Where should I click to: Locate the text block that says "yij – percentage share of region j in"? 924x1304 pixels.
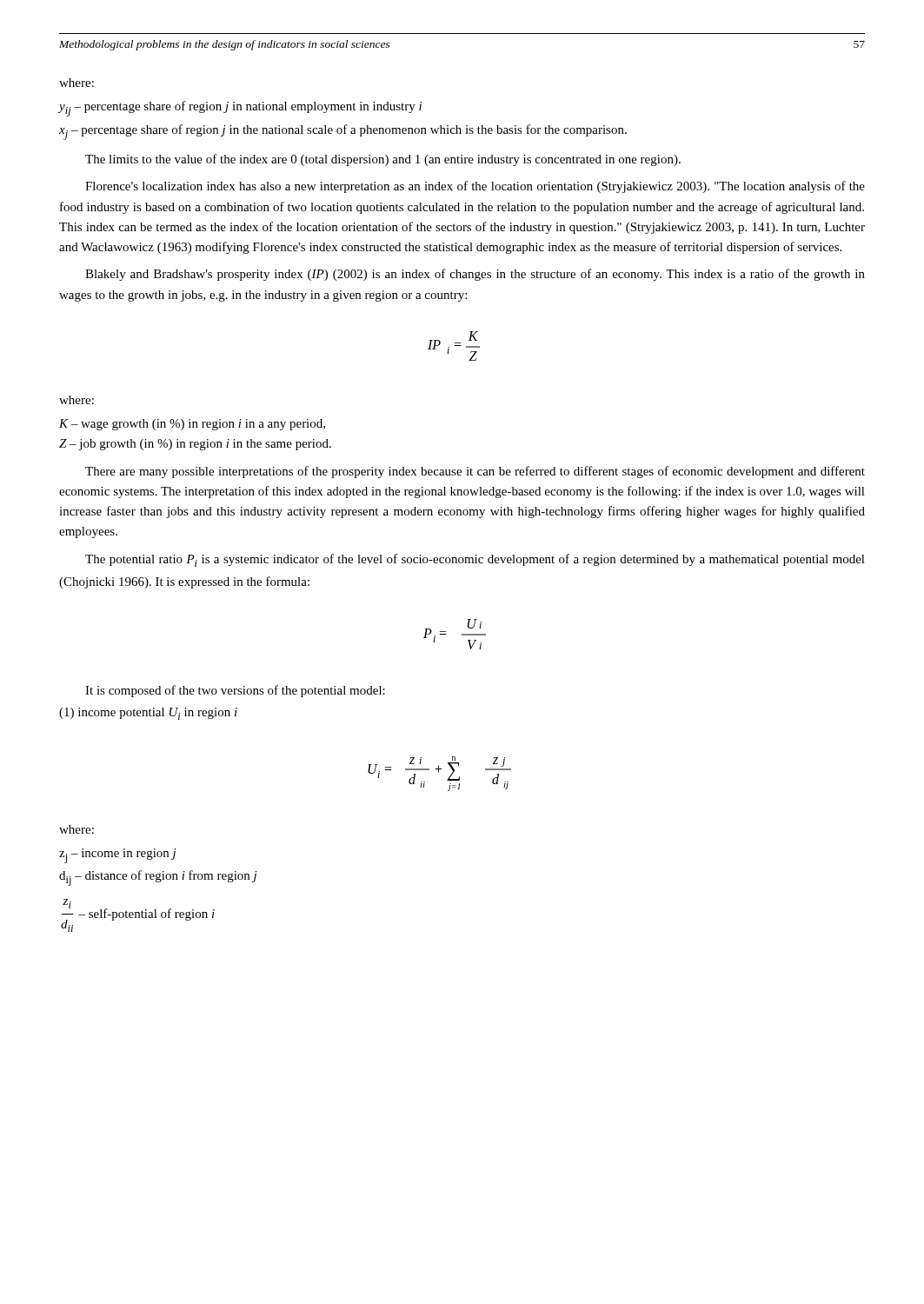pyautogui.click(x=240, y=109)
